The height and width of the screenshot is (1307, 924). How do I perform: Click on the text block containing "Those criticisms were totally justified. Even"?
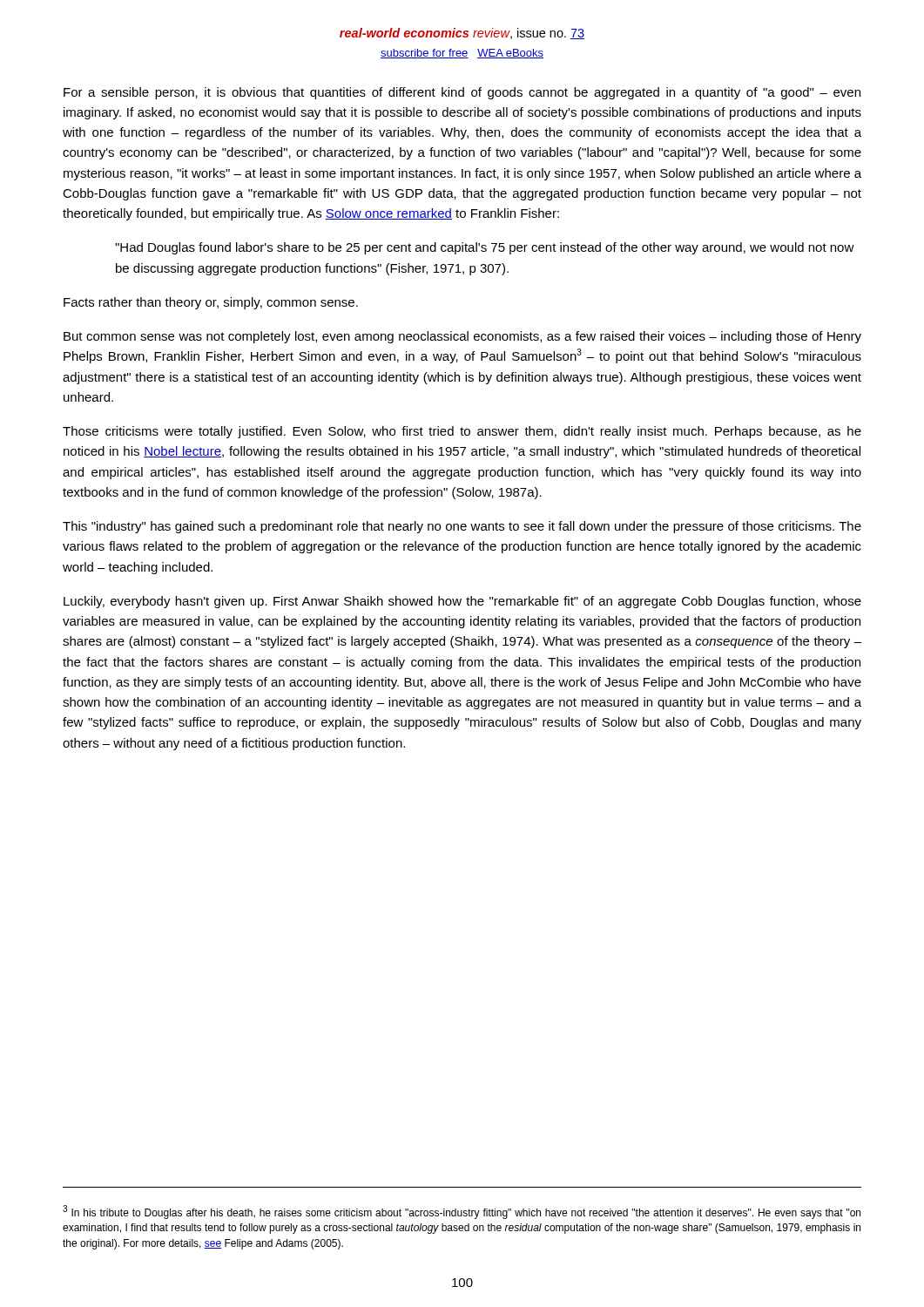point(462,461)
